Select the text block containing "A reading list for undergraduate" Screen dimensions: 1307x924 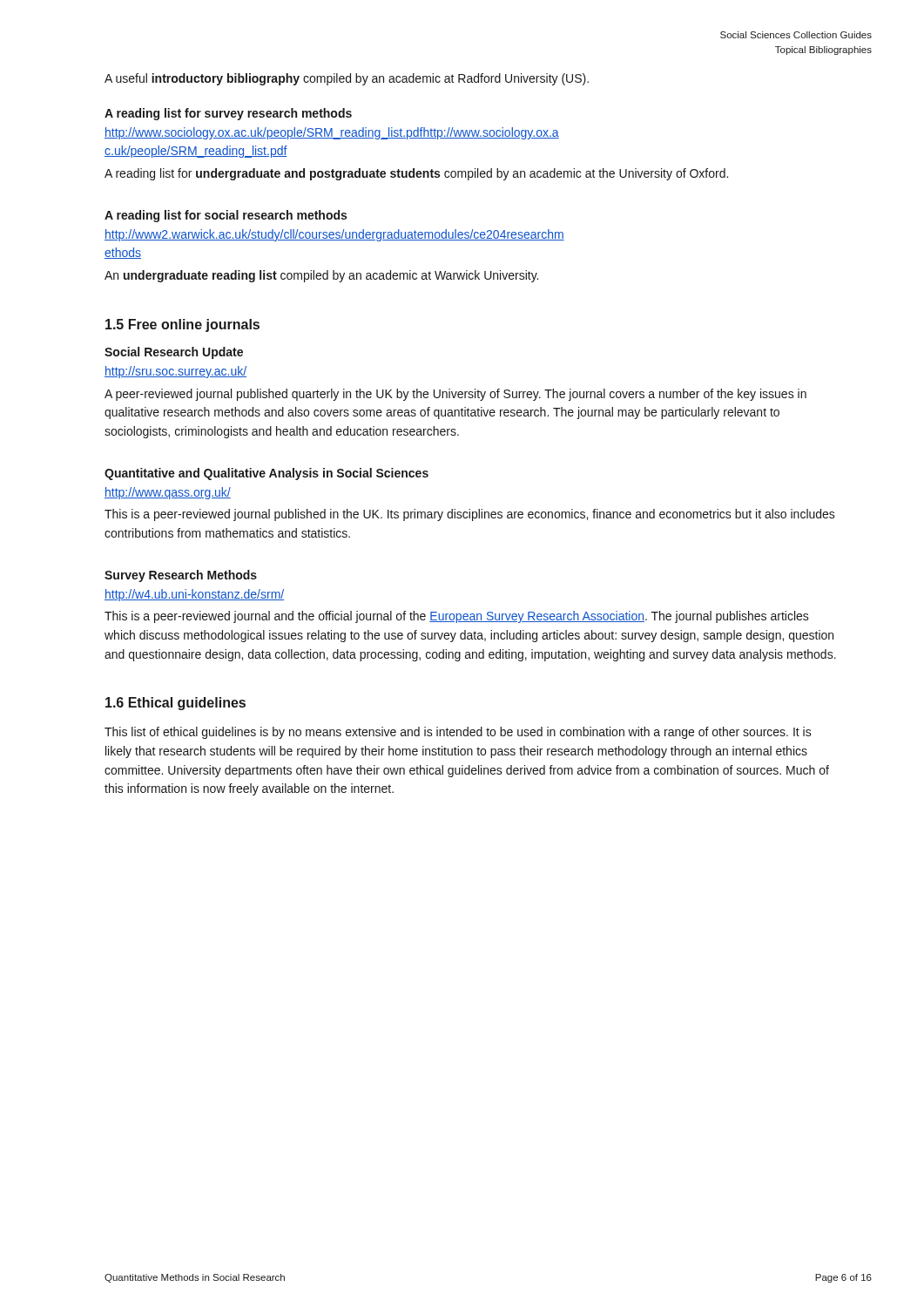[x=417, y=173]
